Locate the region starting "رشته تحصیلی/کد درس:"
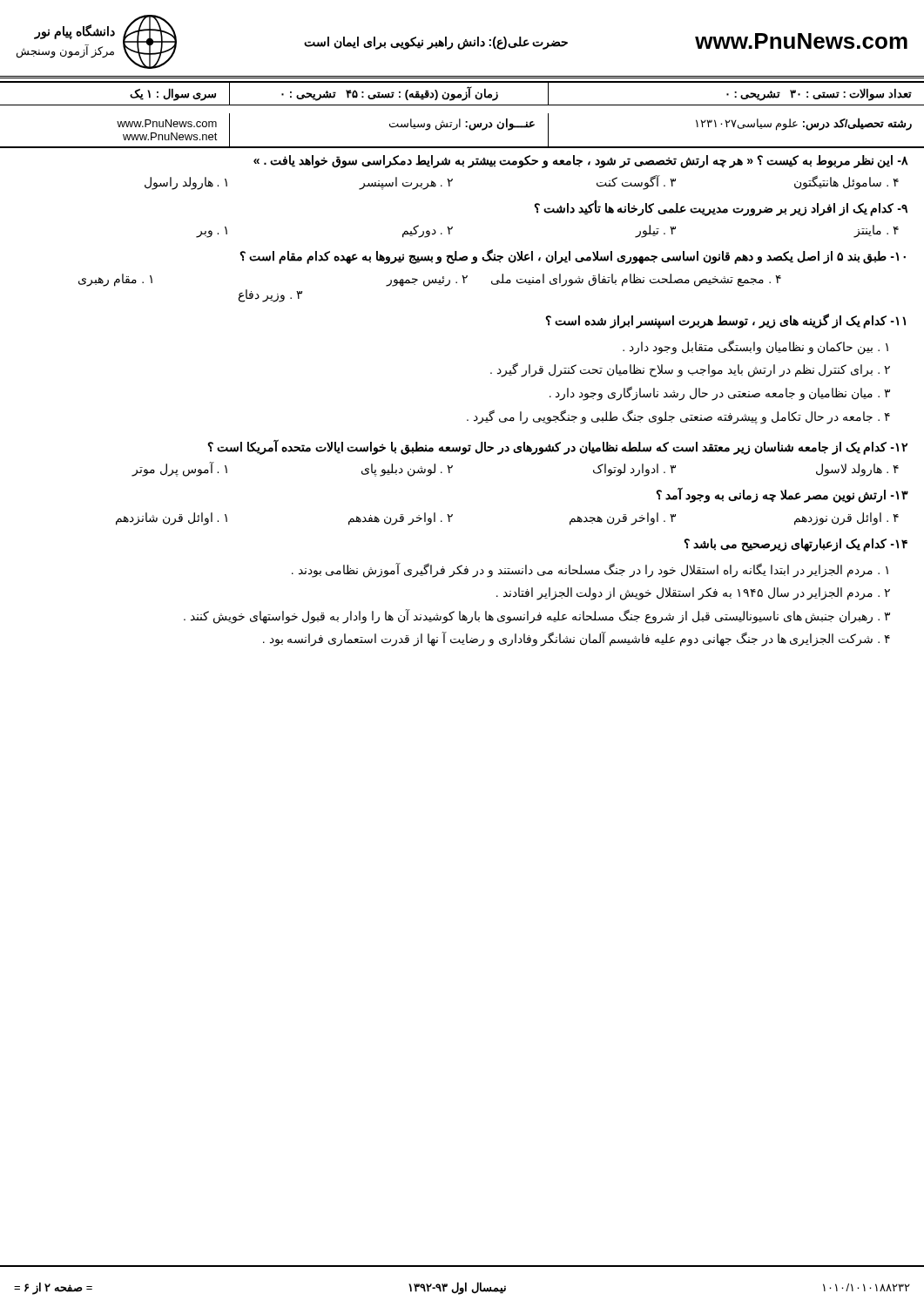The image size is (924, 1307). tap(462, 130)
